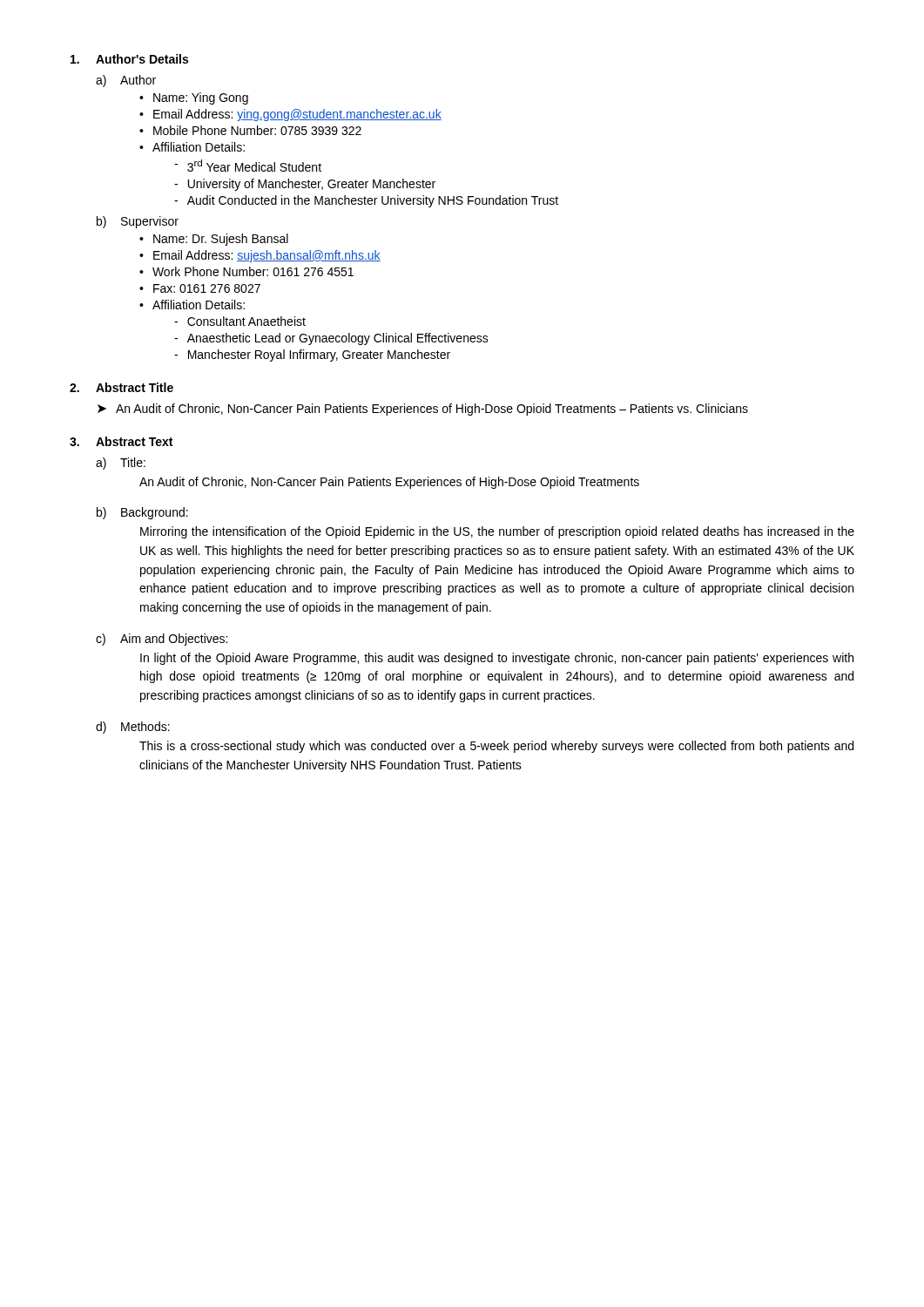Find the text block starting "- Anaesthetic Lead or Gynaecology Clinical"
Screen dimensions: 1307x924
pos(331,338)
